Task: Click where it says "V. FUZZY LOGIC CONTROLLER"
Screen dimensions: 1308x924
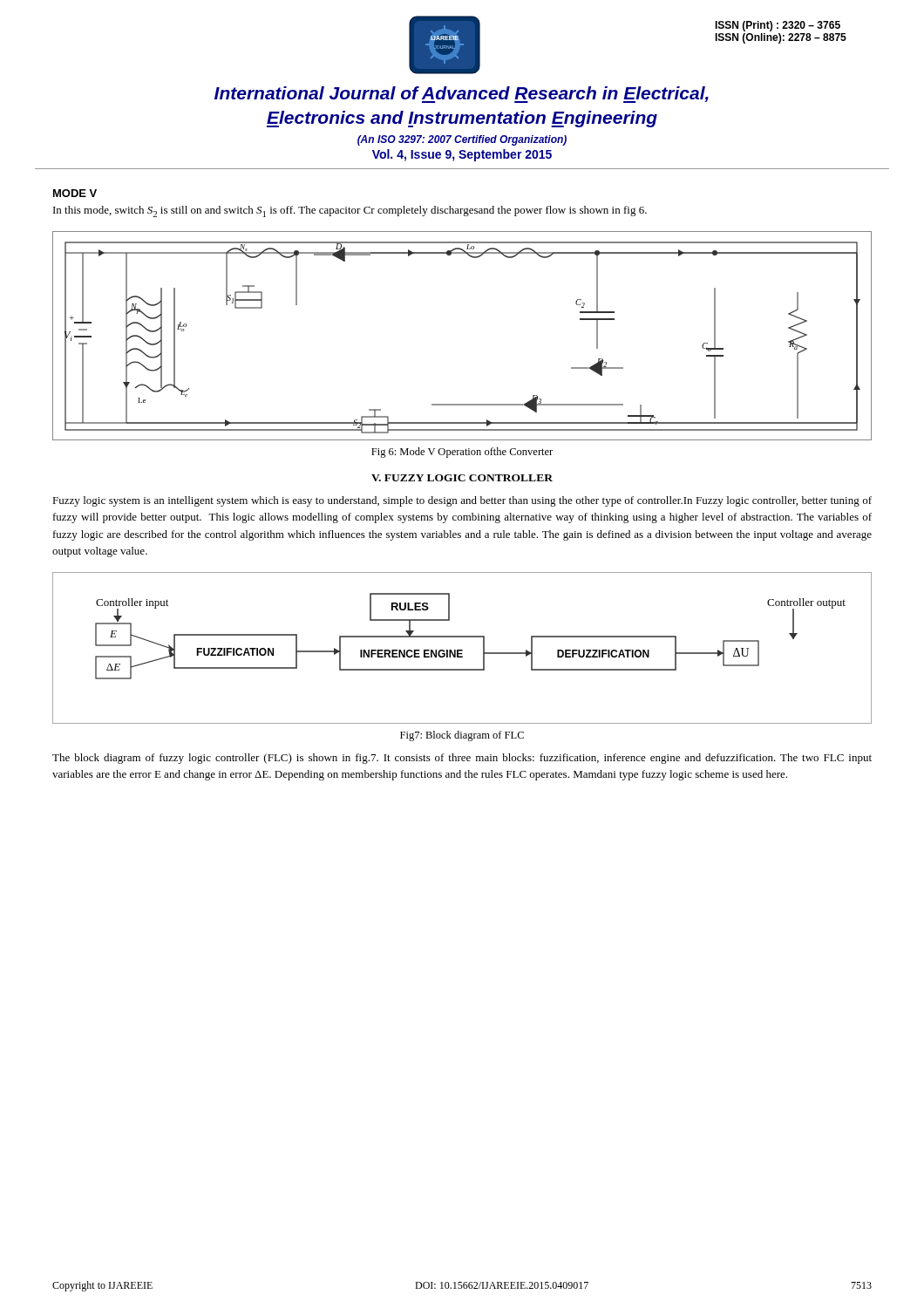Action: (462, 477)
